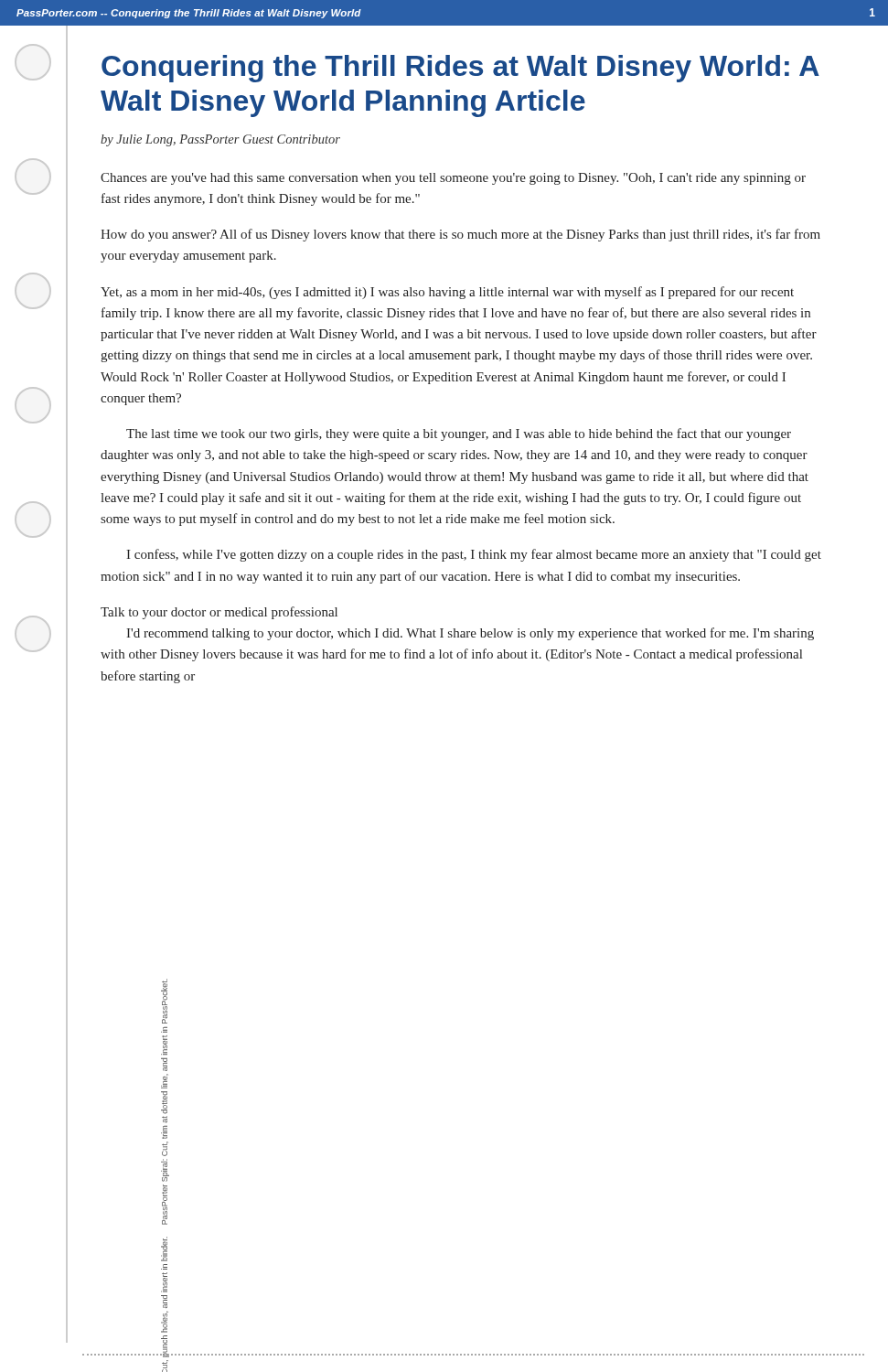Point to the block beginning "Yet, as a mom in her mid-40s,"

click(x=458, y=345)
